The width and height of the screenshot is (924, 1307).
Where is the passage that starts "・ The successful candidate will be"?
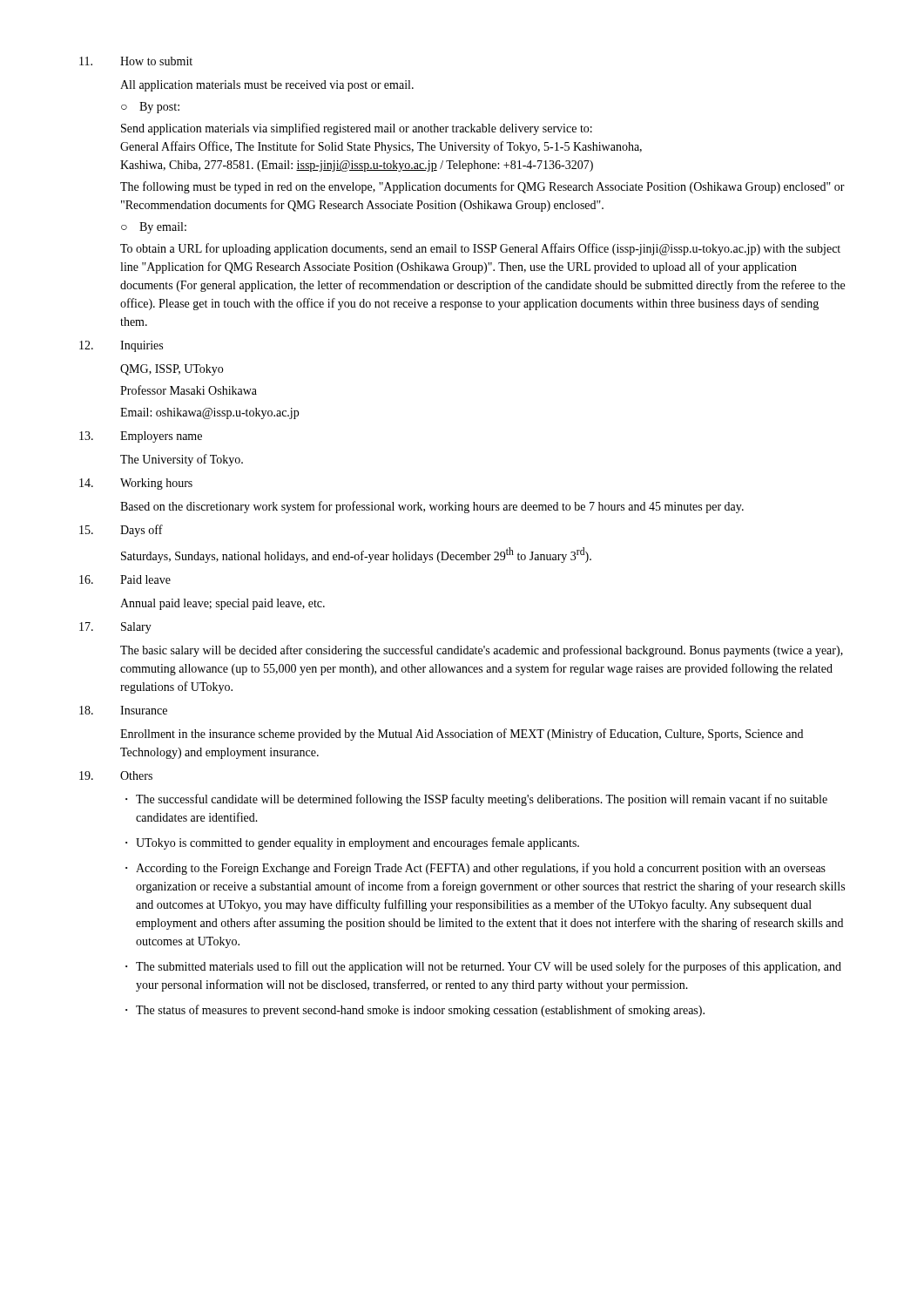coord(483,808)
